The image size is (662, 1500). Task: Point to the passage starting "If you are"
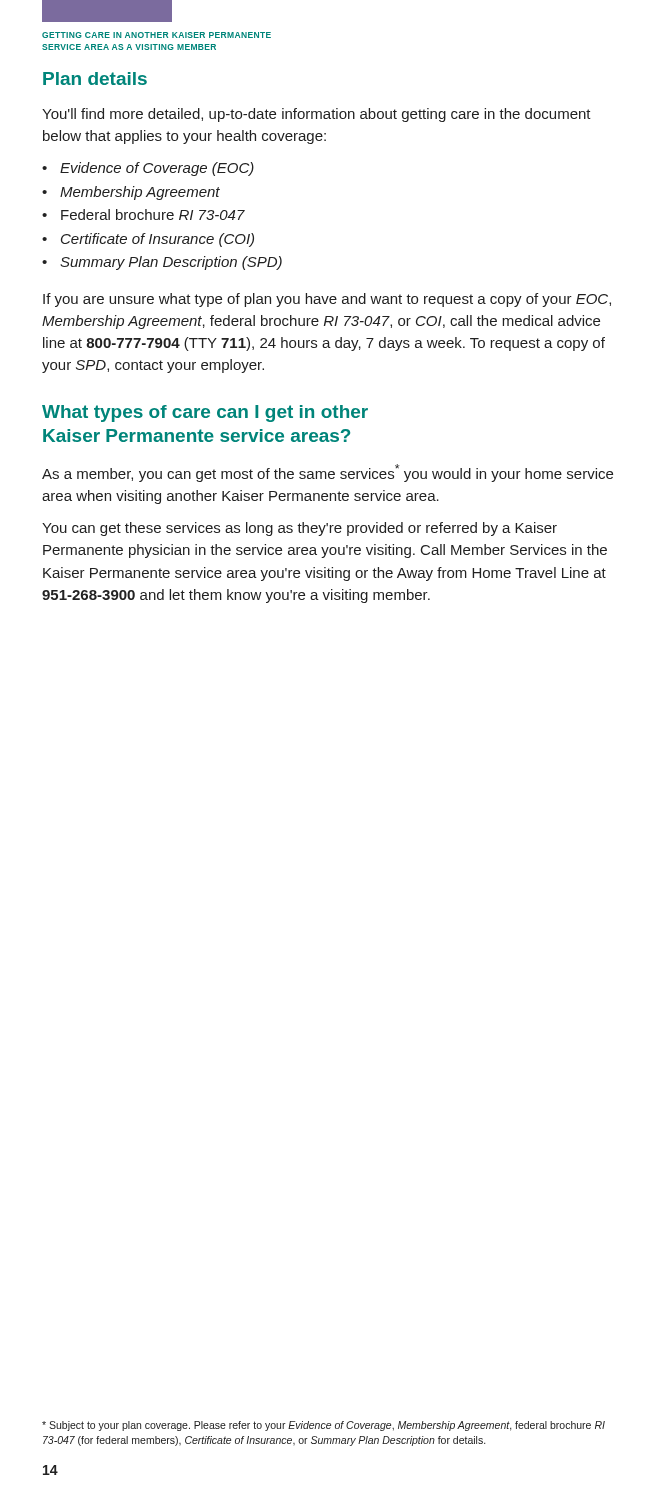click(327, 331)
